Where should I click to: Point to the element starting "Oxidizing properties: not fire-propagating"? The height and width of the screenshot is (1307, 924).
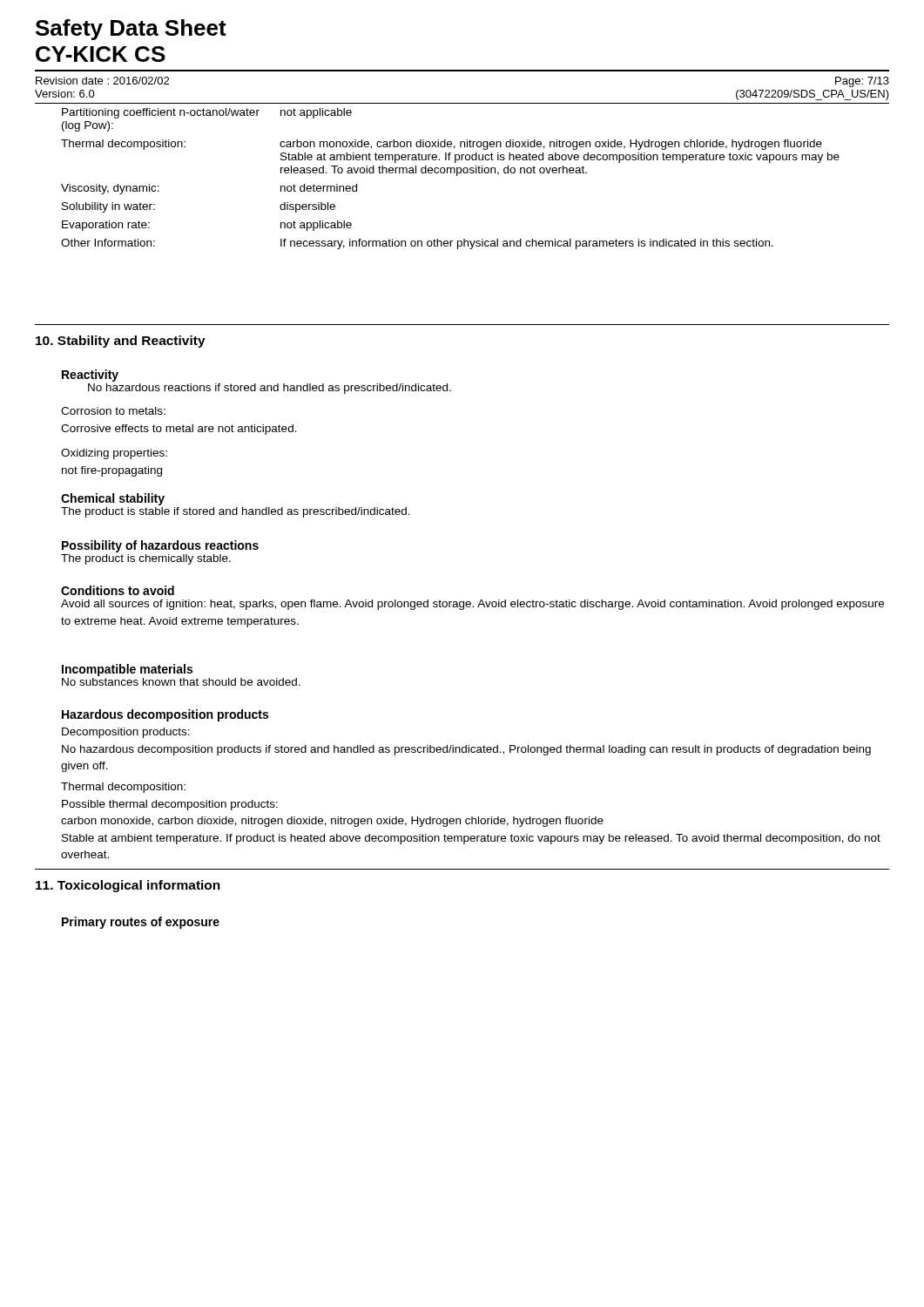(115, 461)
